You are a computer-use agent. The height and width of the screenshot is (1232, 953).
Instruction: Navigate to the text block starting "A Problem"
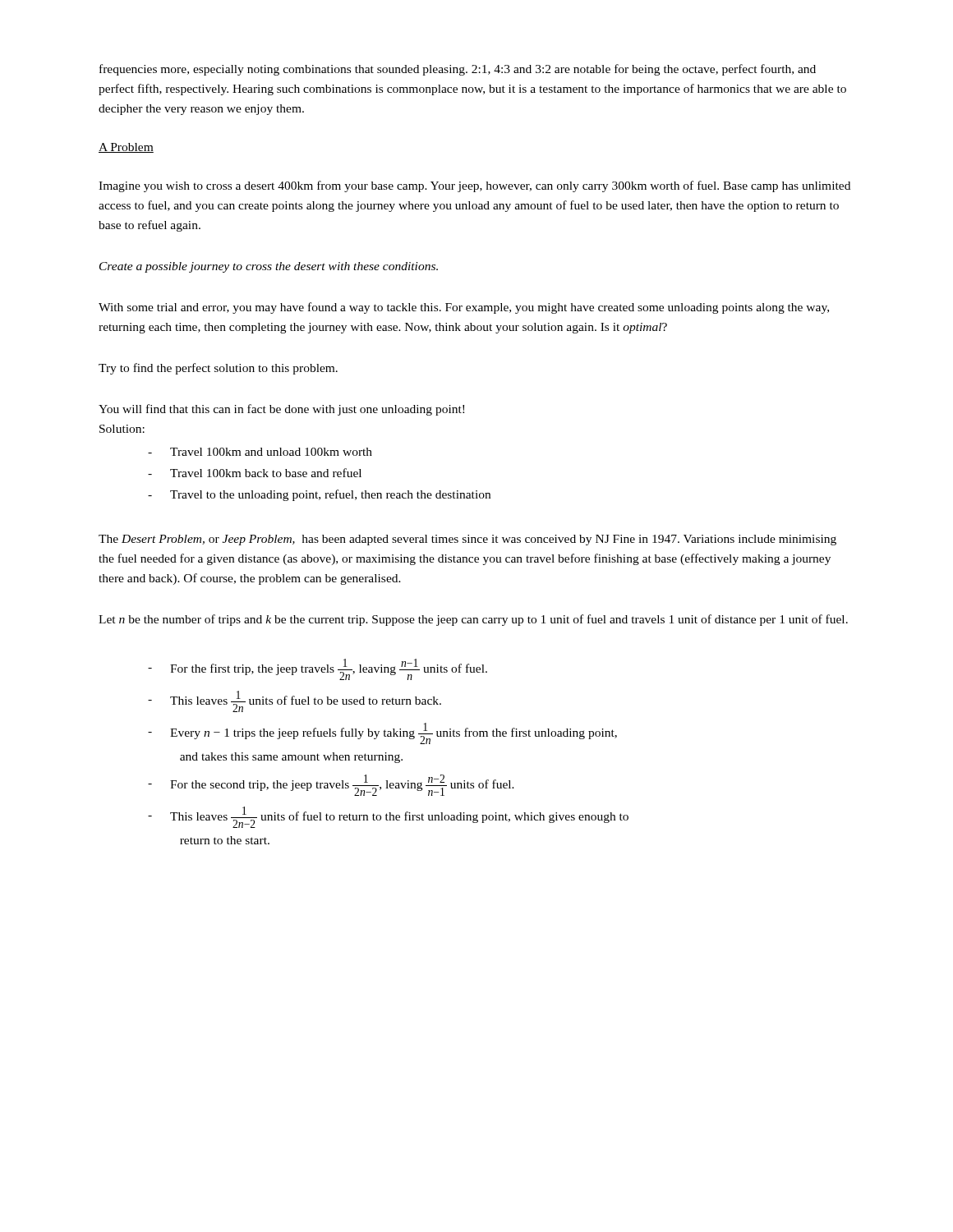coord(126,147)
